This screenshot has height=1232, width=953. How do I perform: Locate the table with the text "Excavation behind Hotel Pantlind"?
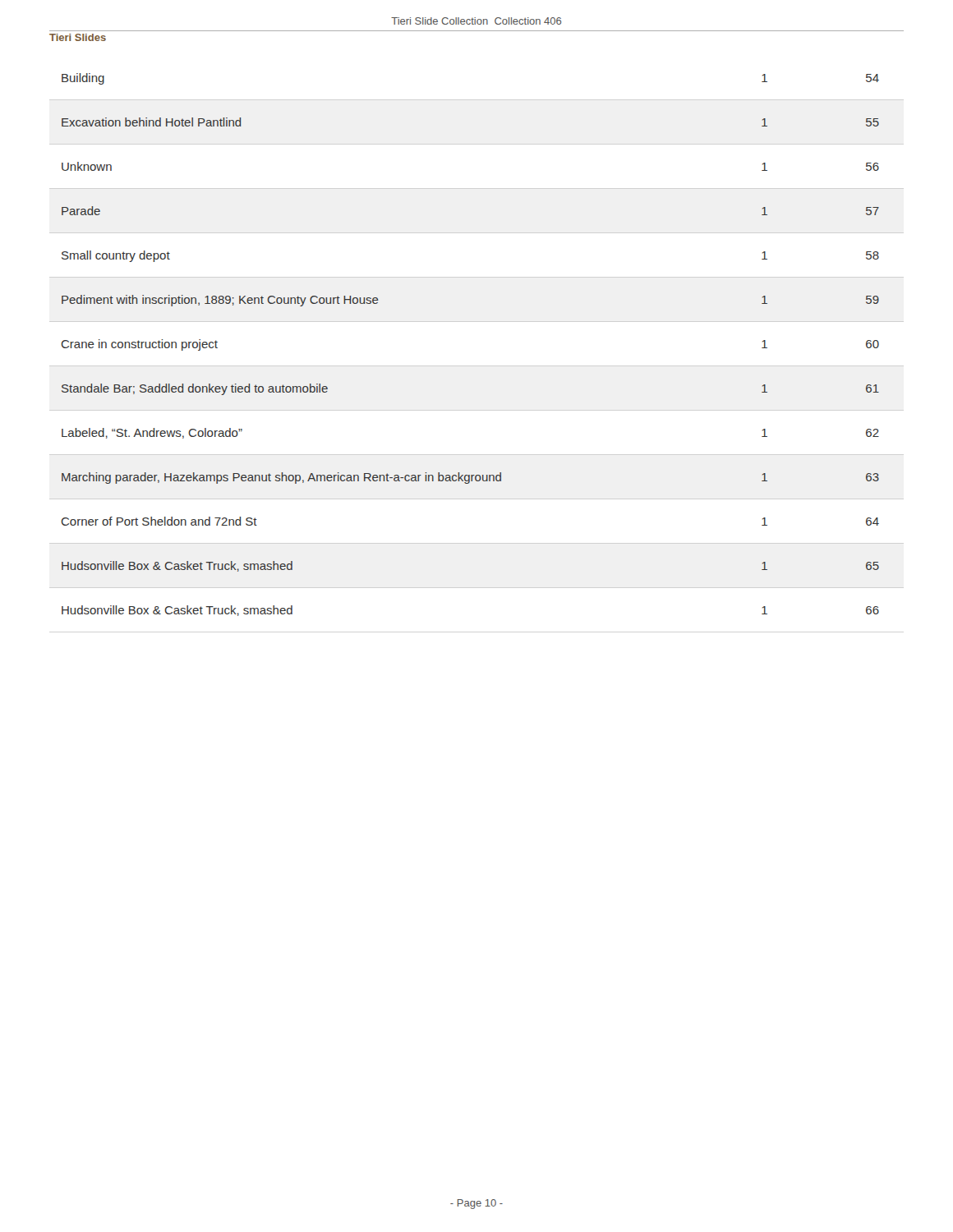476,344
